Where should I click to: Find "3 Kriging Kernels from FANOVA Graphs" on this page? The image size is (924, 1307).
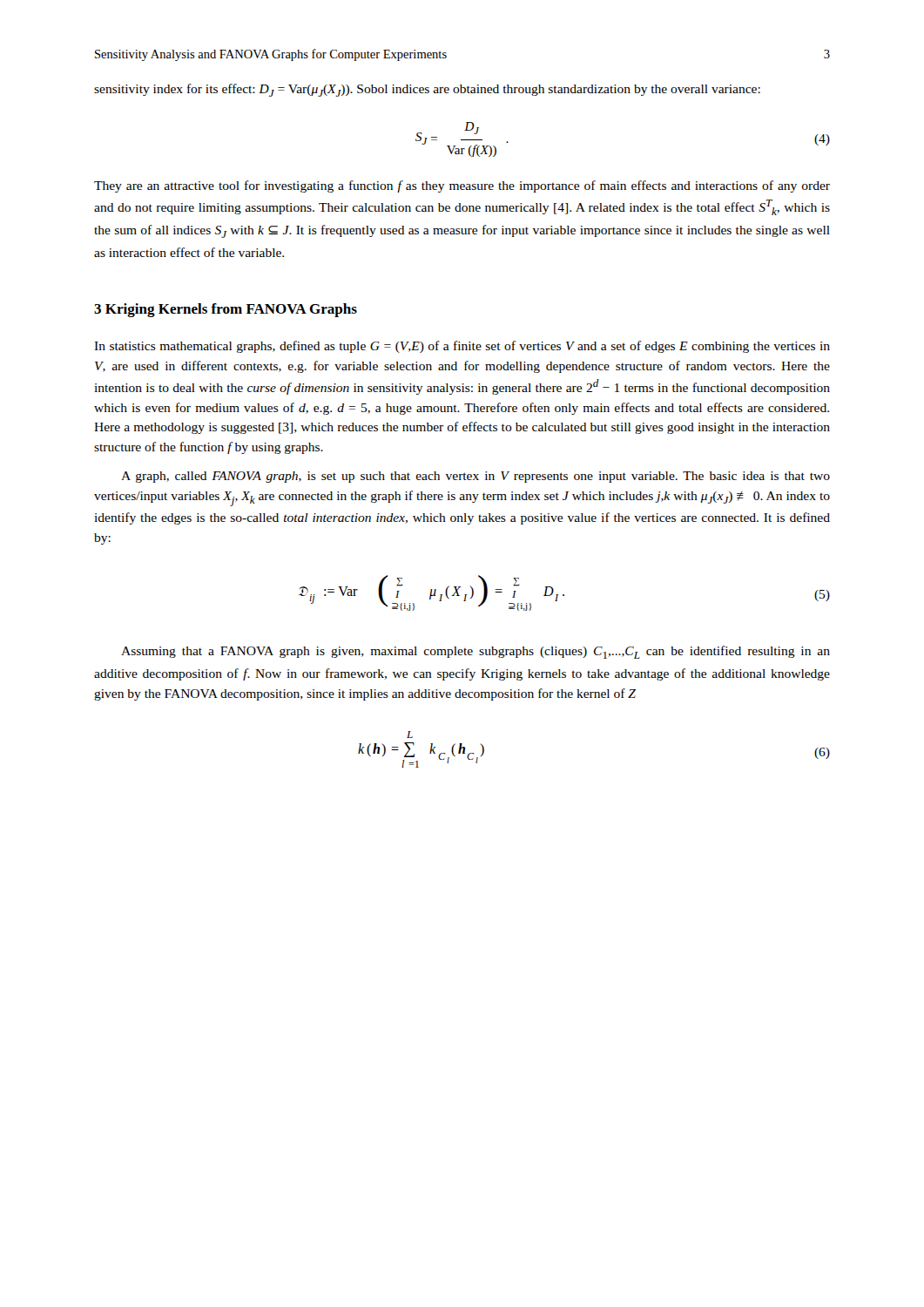[x=225, y=309]
